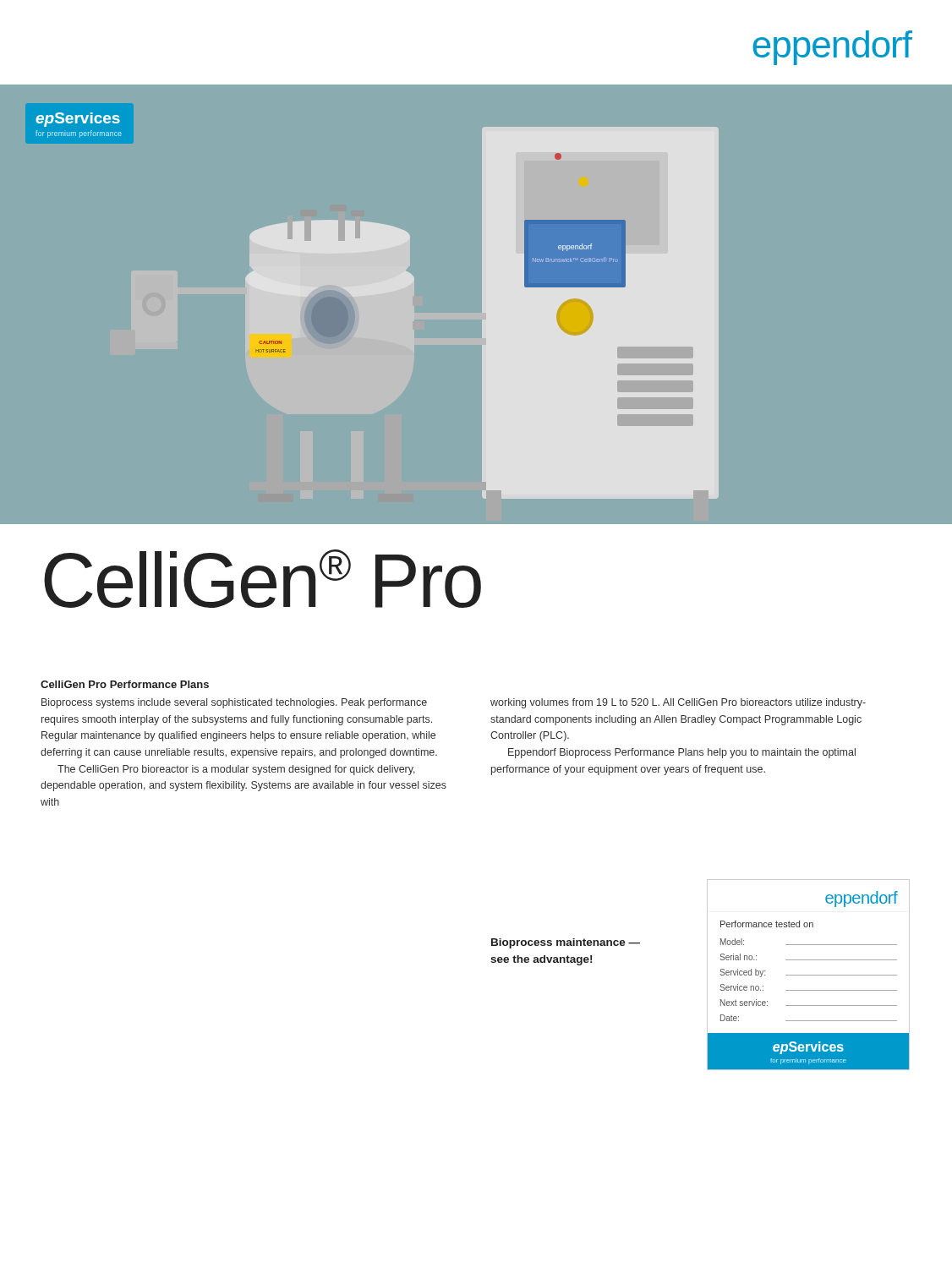
Task: Locate the text "CelliGen® Pro"
Action: (x=261, y=581)
